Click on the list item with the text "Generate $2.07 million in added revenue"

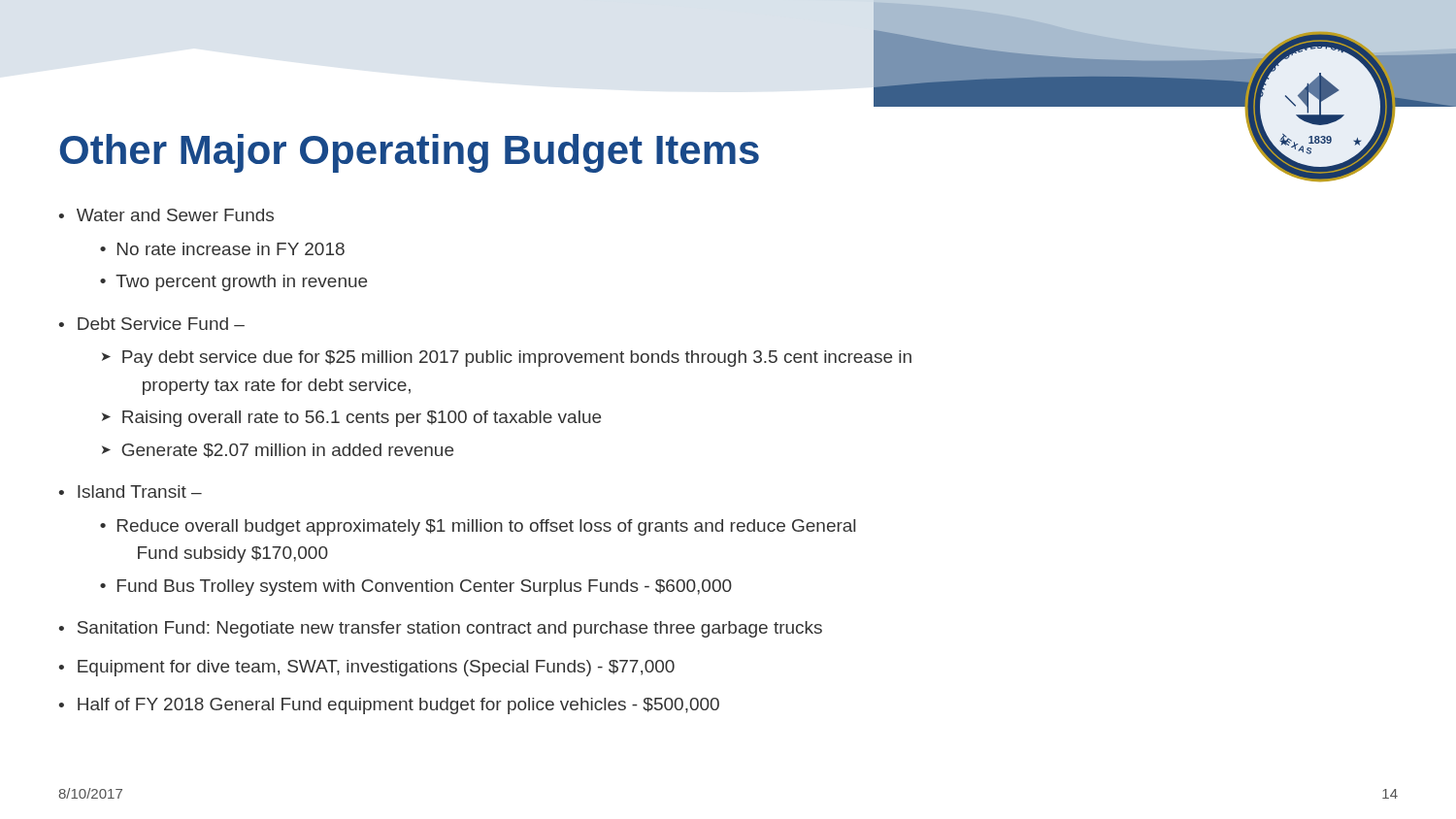288,450
